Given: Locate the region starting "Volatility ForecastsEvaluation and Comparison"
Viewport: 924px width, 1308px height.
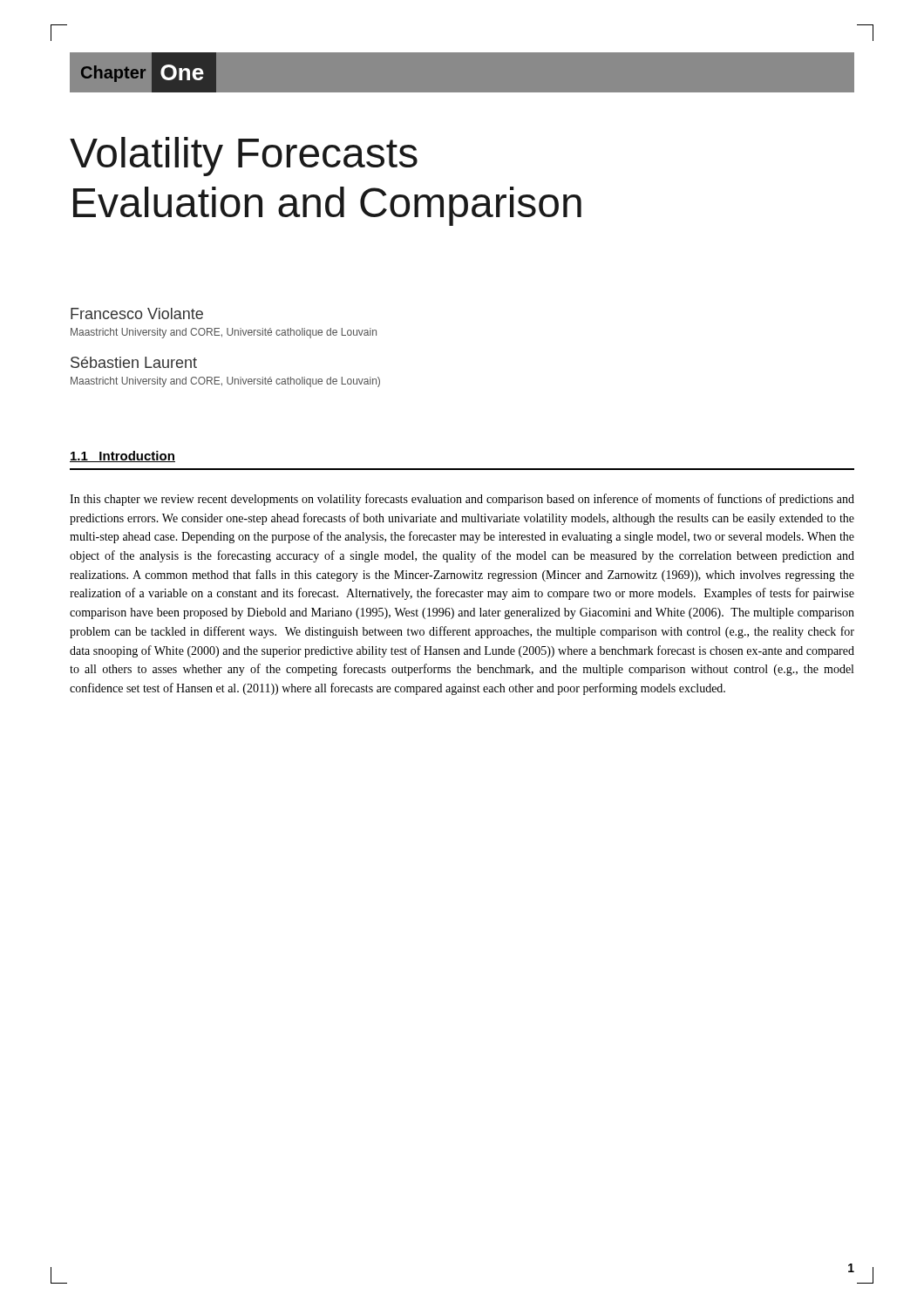Looking at the screenshot, I should [x=327, y=178].
